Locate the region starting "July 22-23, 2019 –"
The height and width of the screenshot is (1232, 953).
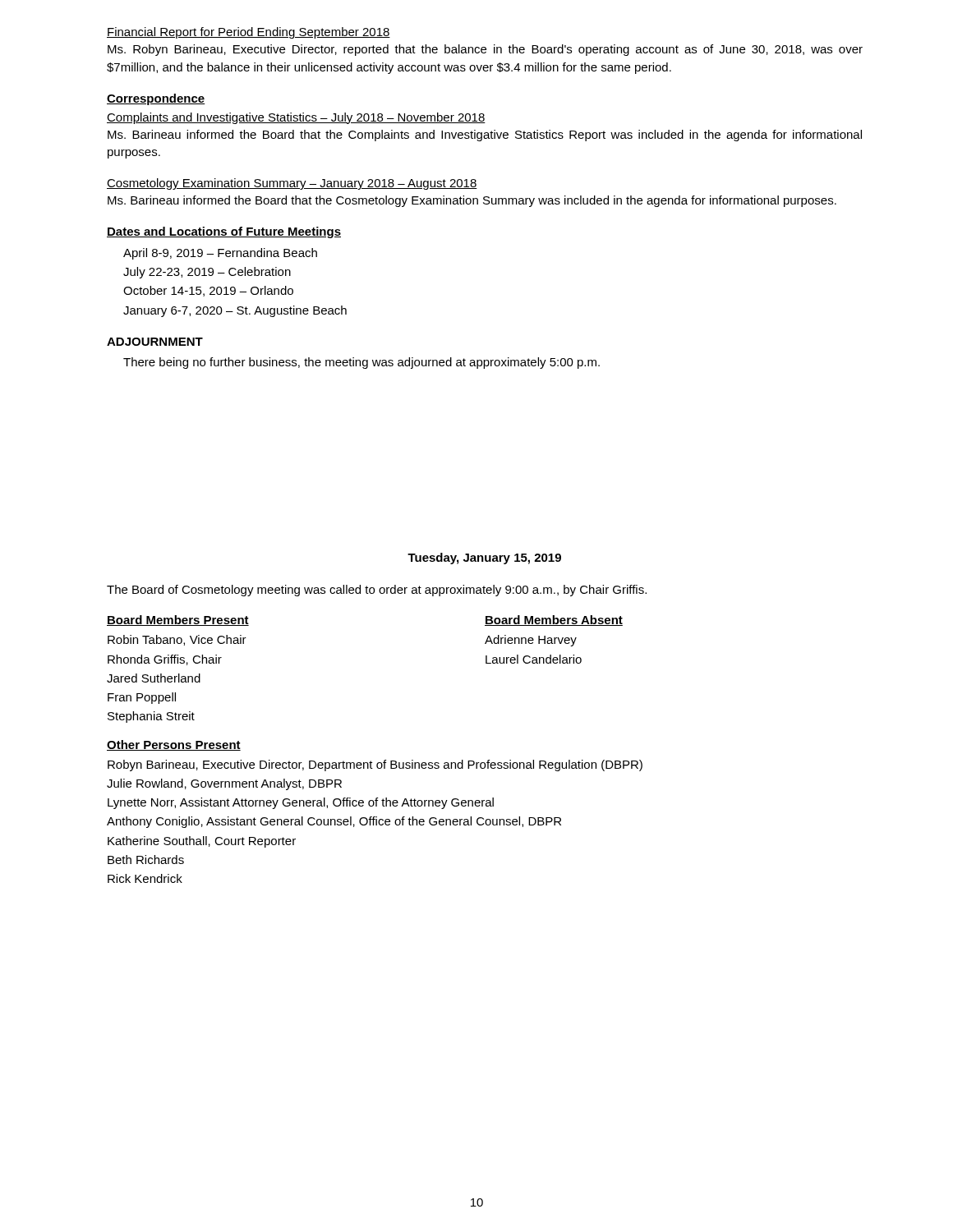pos(207,271)
